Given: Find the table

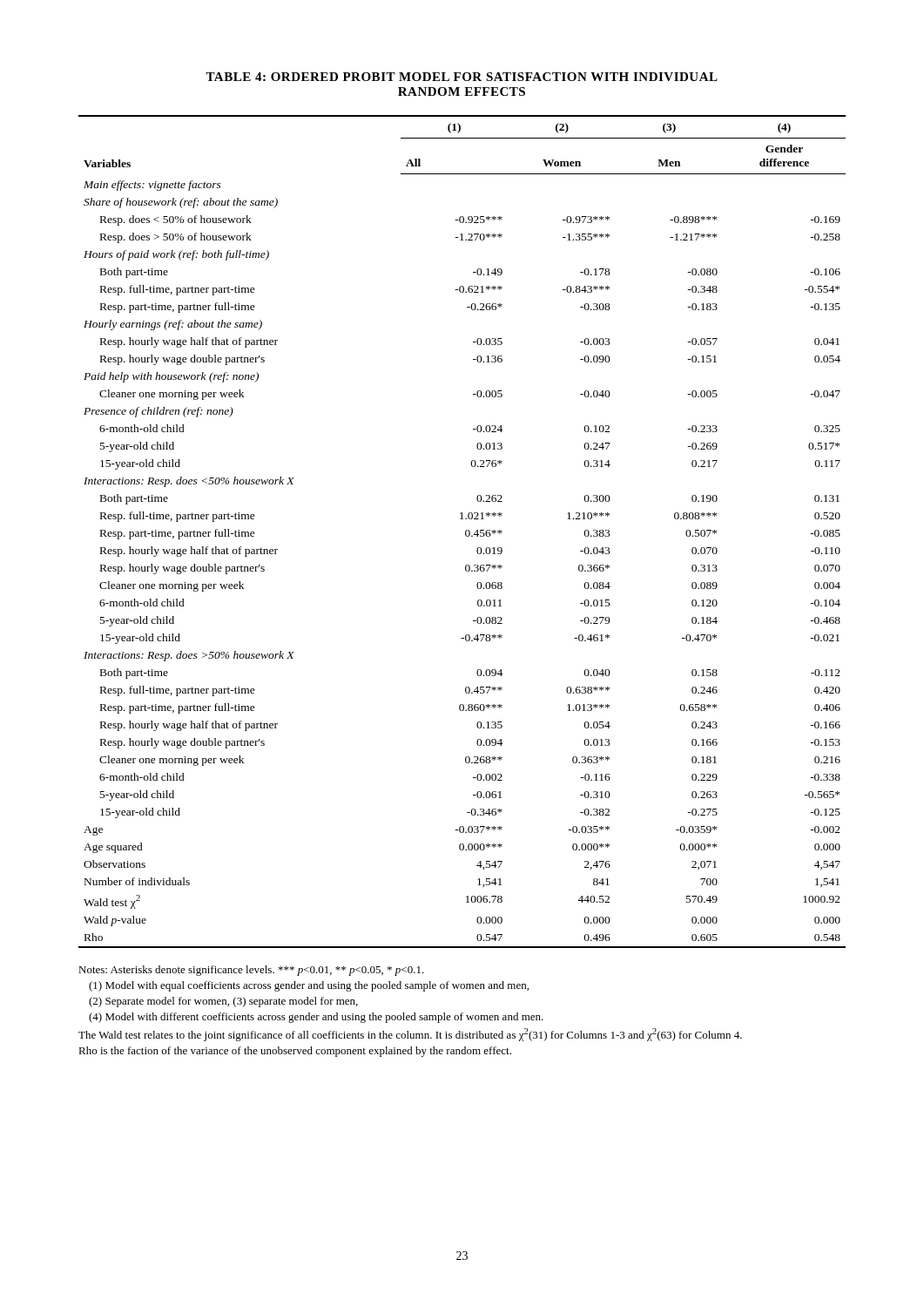Looking at the screenshot, I should coord(462,534).
